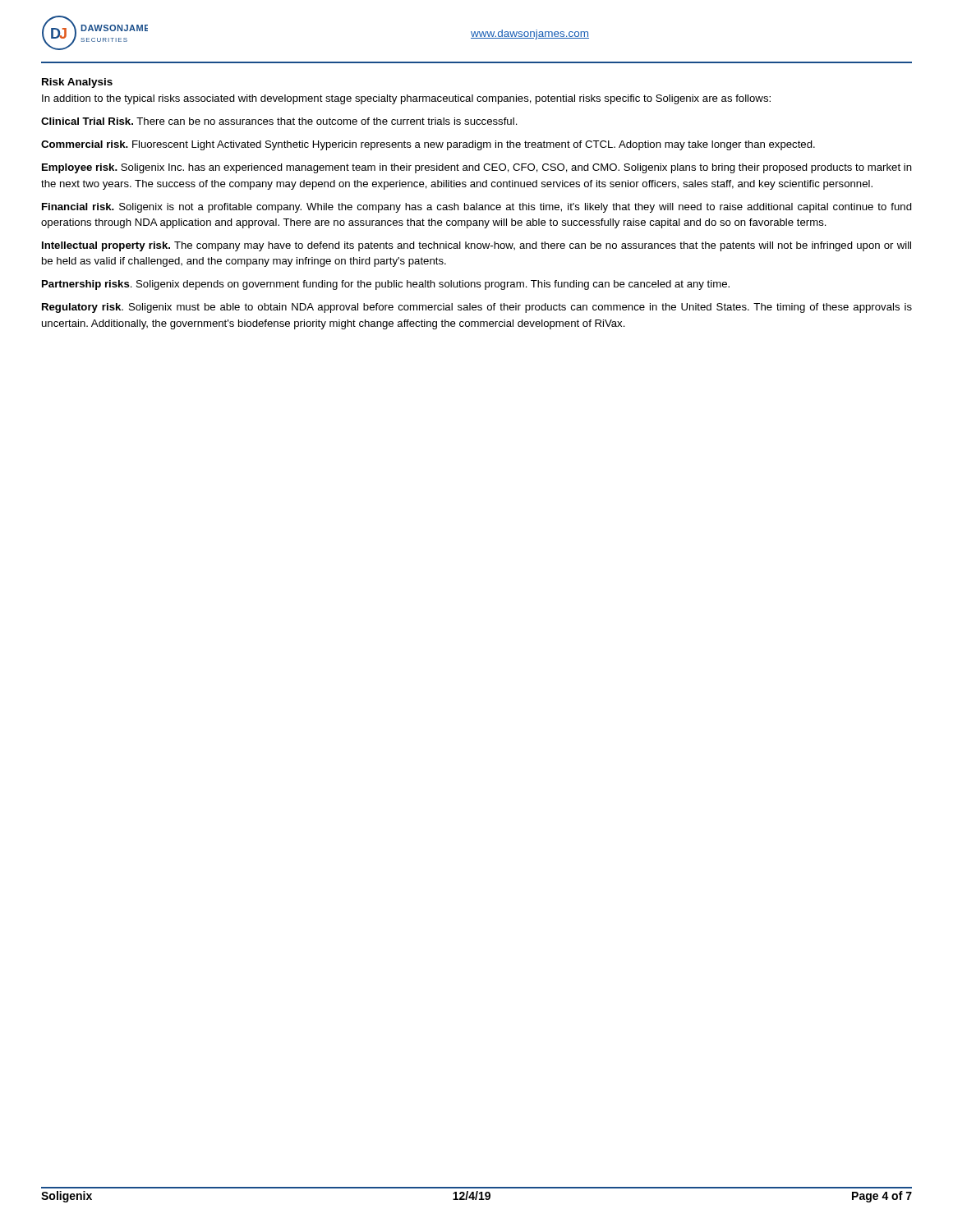Locate the block of text that opens with "Regulatory risk. Soligenix must be able to obtain"
953x1232 pixels.
click(x=476, y=315)
